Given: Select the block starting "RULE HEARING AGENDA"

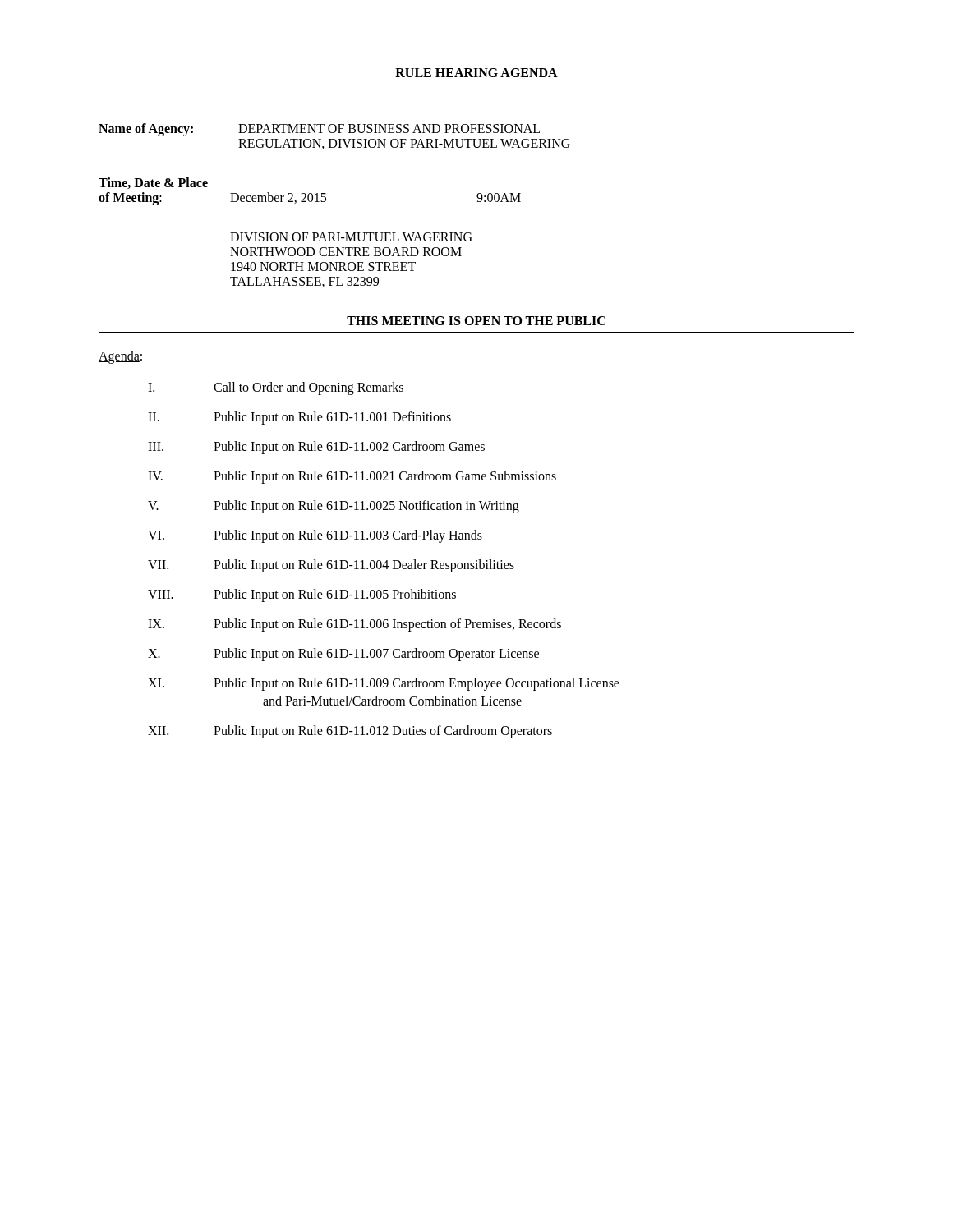Looking at the screenshot, I should (x=476, y=73).
